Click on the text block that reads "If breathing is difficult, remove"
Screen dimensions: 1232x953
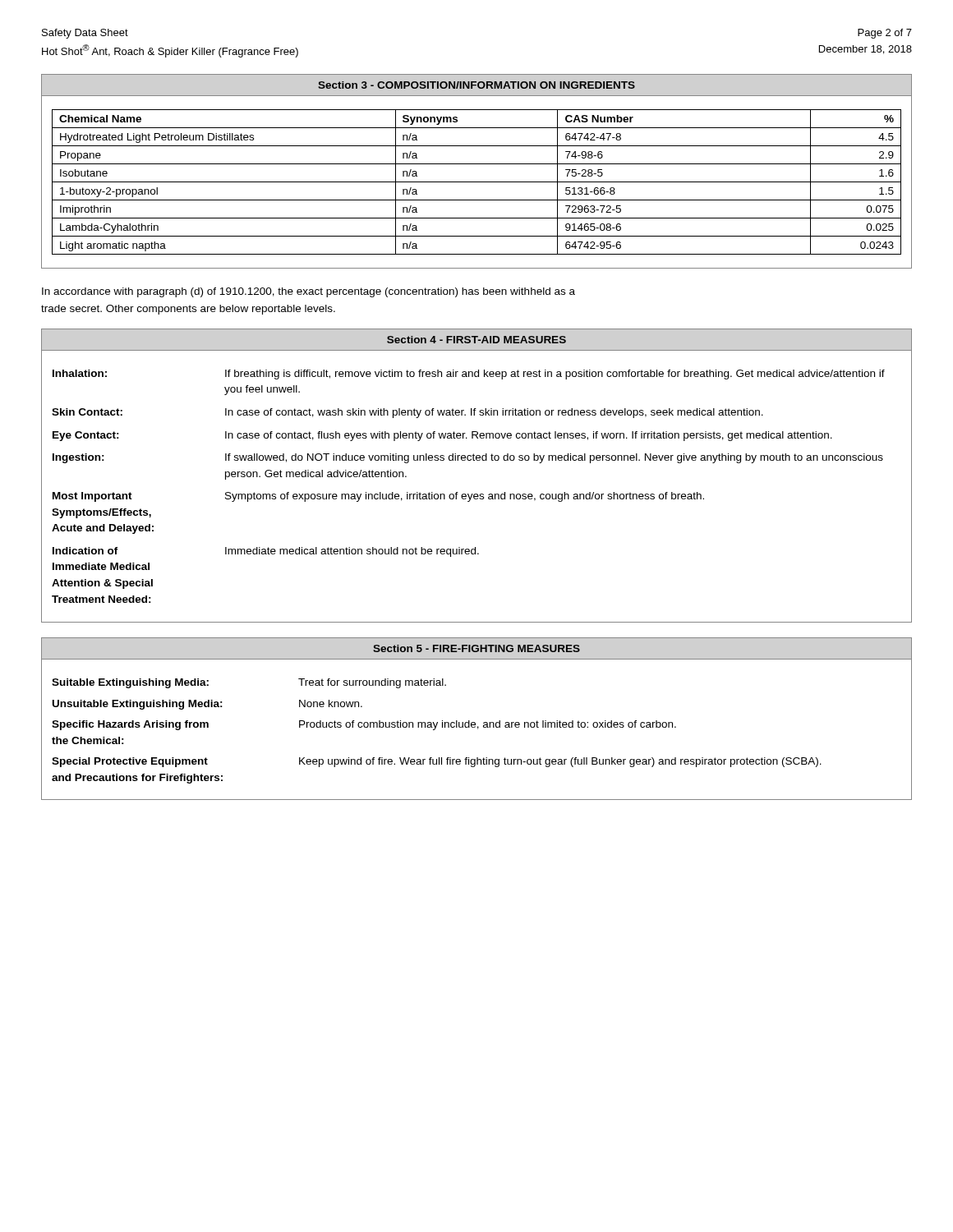click(x=554, y=381)
